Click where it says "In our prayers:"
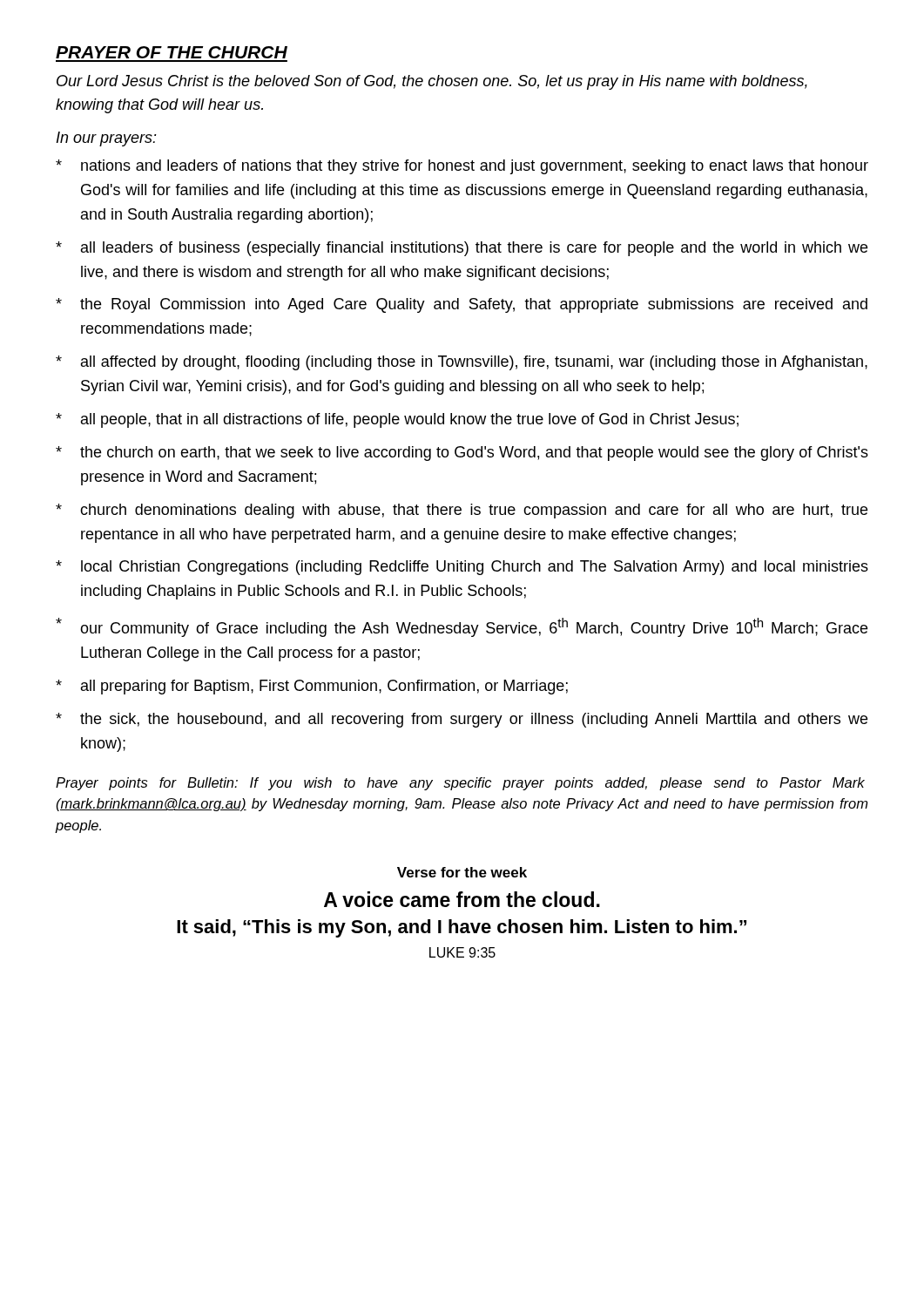The width and height of the screenshot is (924, 1307). pyautogui.click(x=106, y=138)
